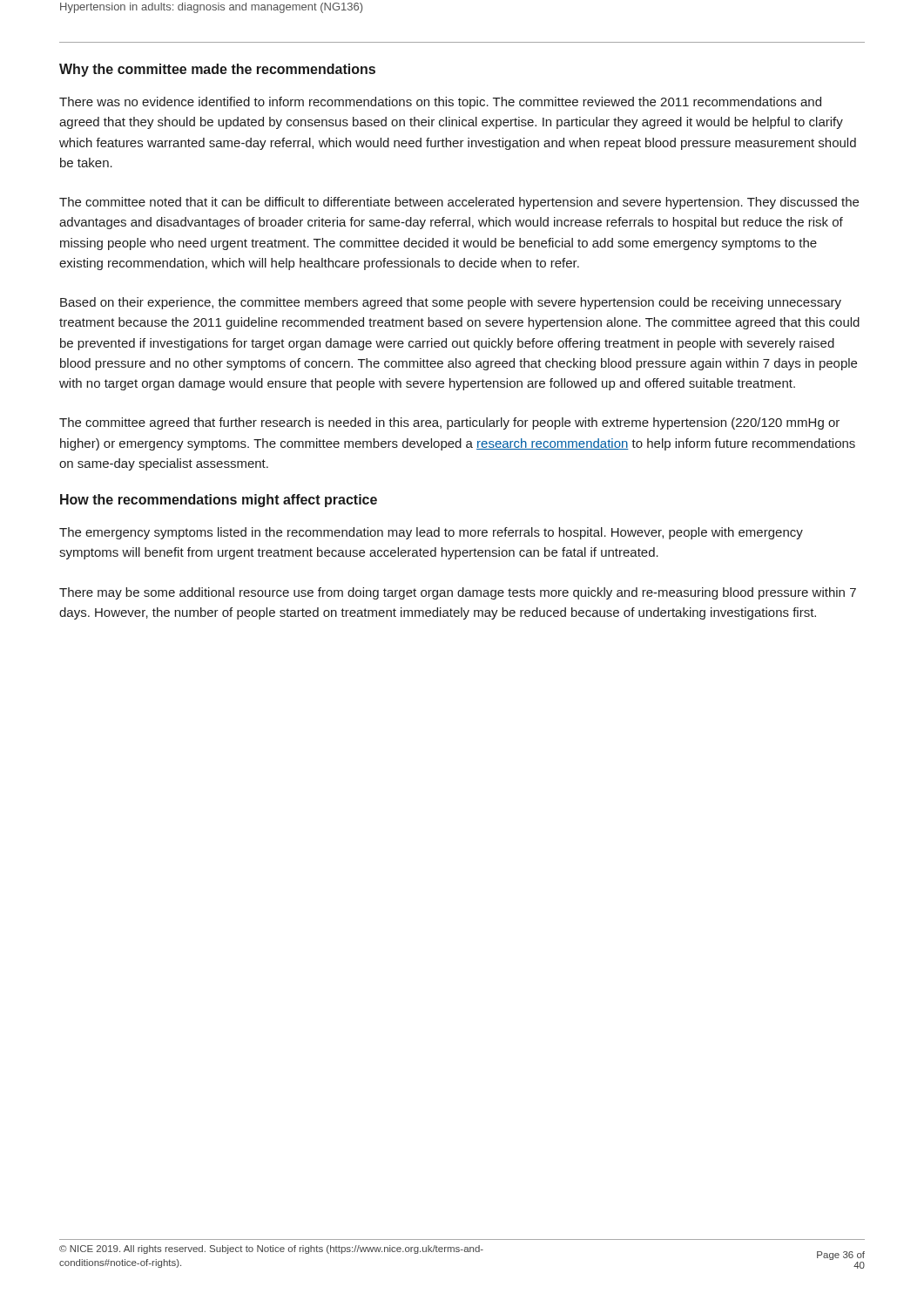The height and width of the screenshot is (1307, 924).
Task: Find the block starting "The committee noted that it"
Action: click(x=459, y=232)
